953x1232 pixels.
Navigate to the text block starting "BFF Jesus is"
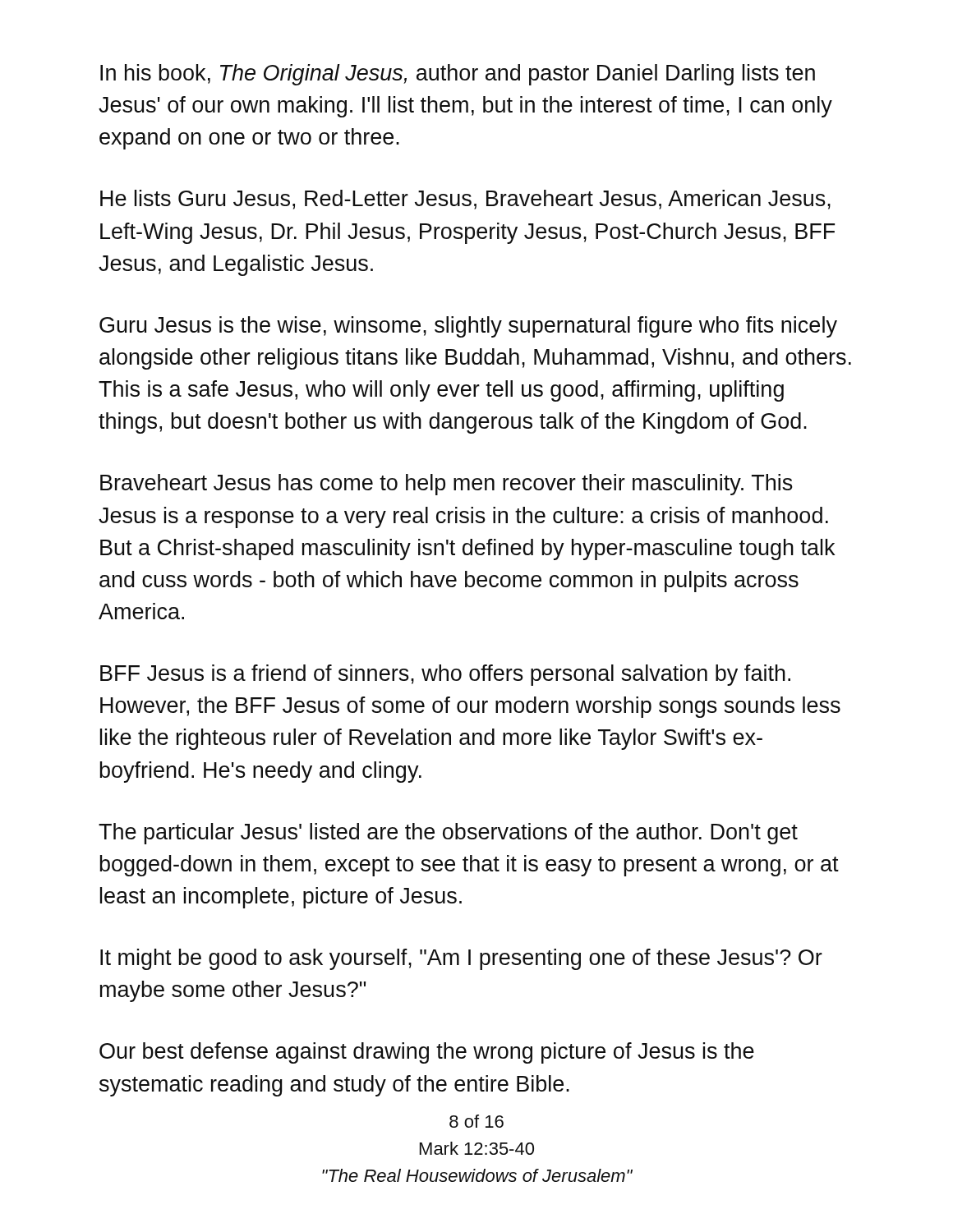click(x=470, y=722)
